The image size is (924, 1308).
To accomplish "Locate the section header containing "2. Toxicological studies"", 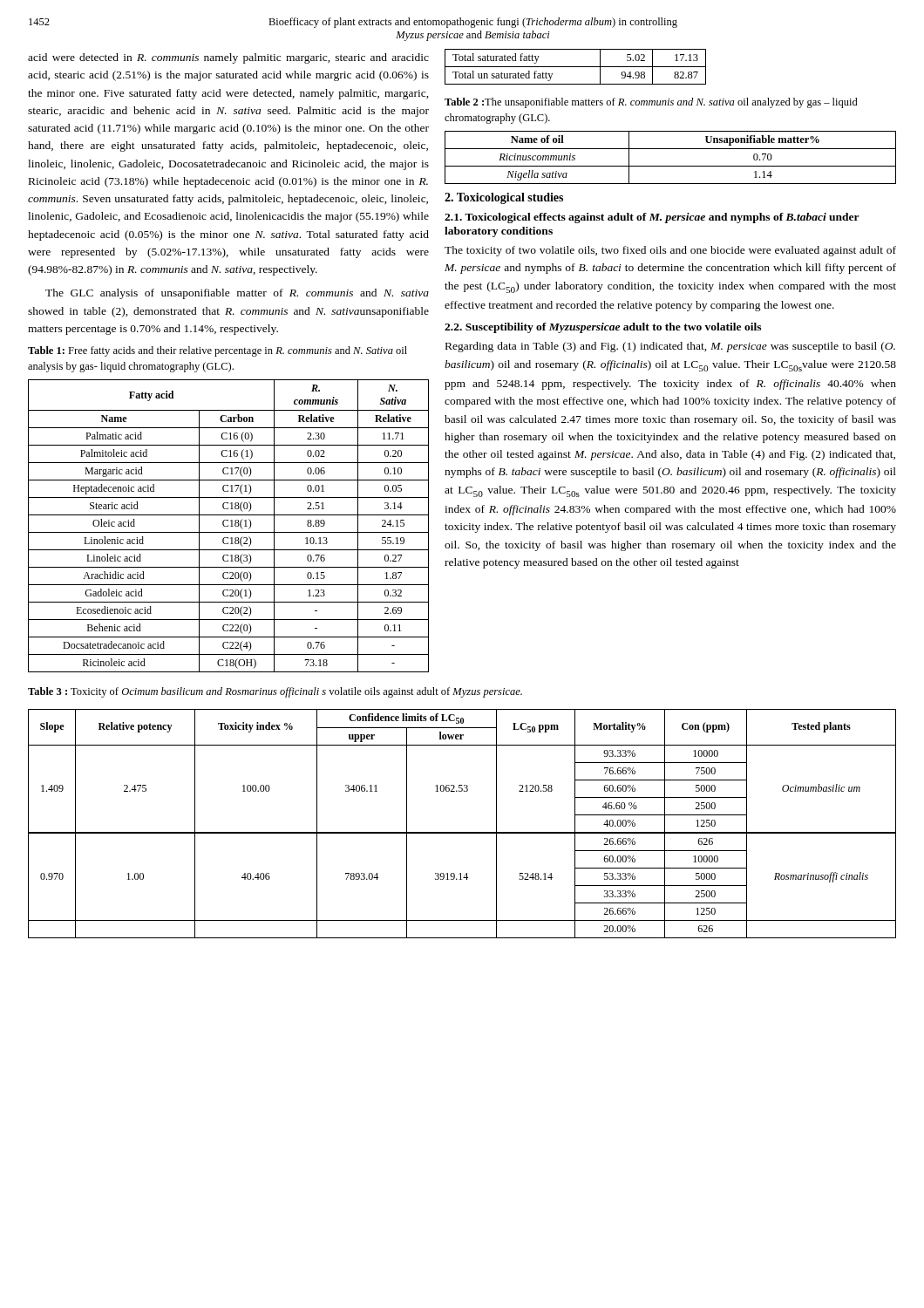I will tap(504, 198).
